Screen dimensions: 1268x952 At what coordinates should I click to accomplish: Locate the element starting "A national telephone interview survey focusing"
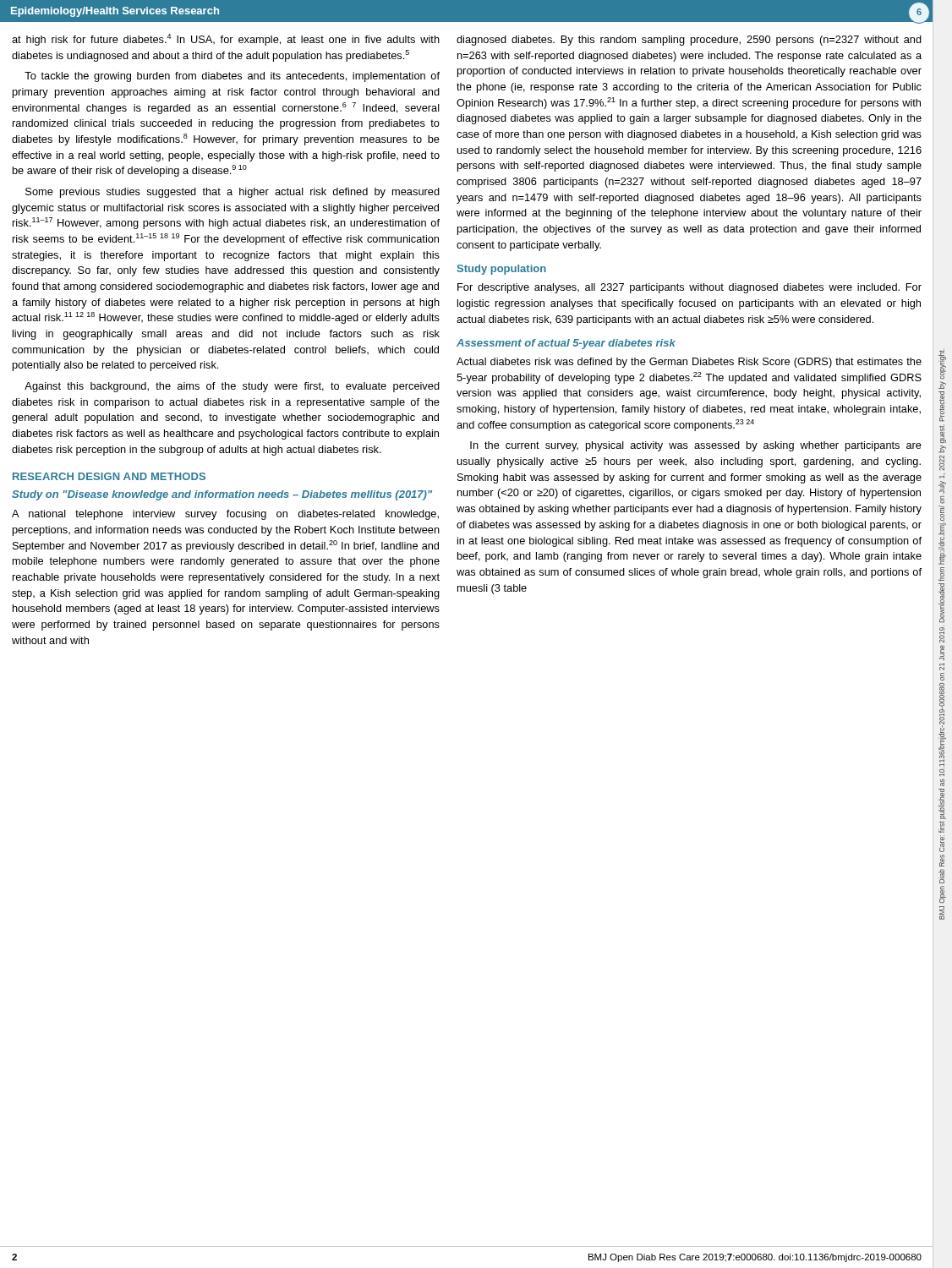226,578
